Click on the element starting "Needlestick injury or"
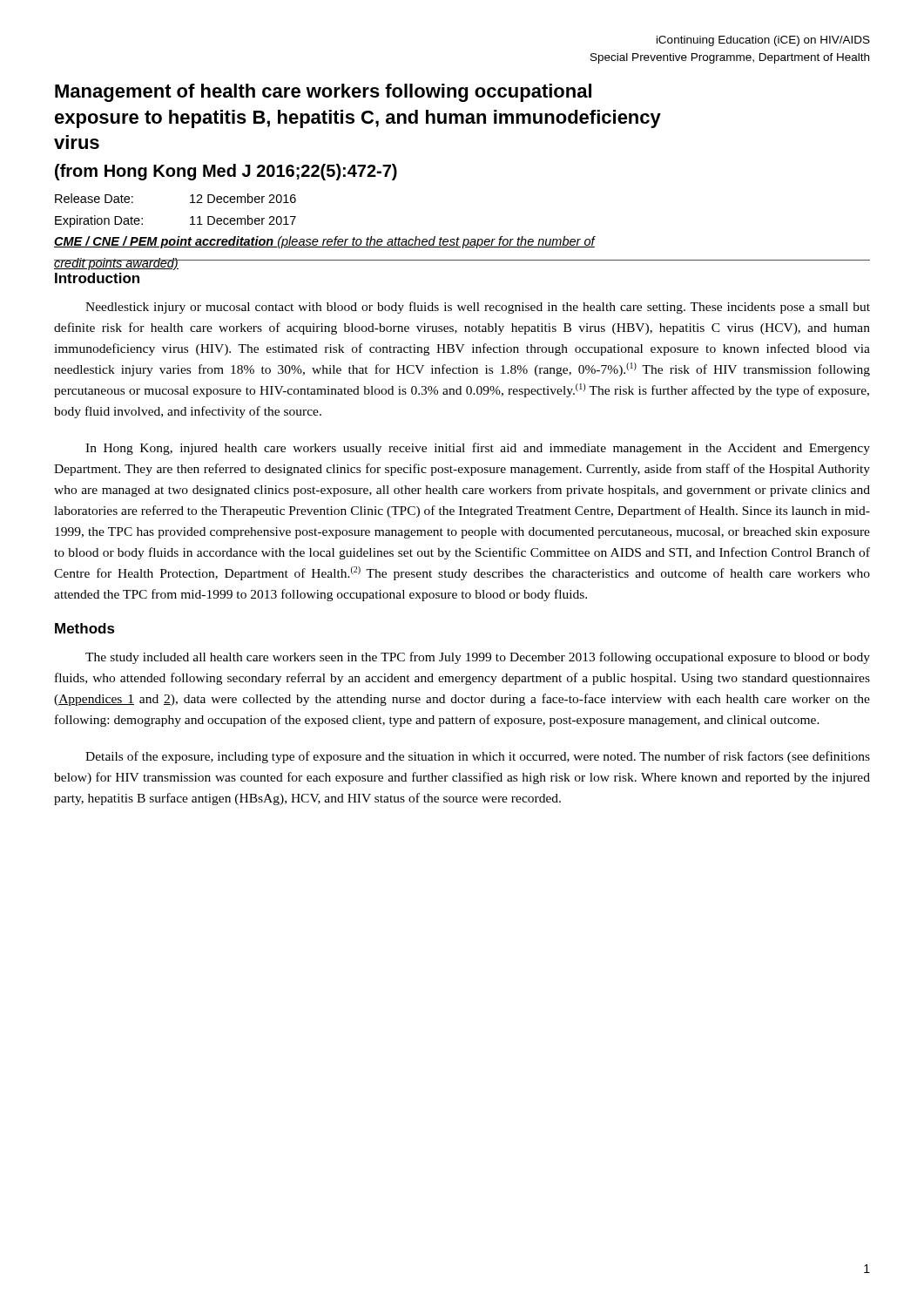Image resolution: width=924 pixels, height=1307 pixels. pyautogui.click(x=462, y=359)
